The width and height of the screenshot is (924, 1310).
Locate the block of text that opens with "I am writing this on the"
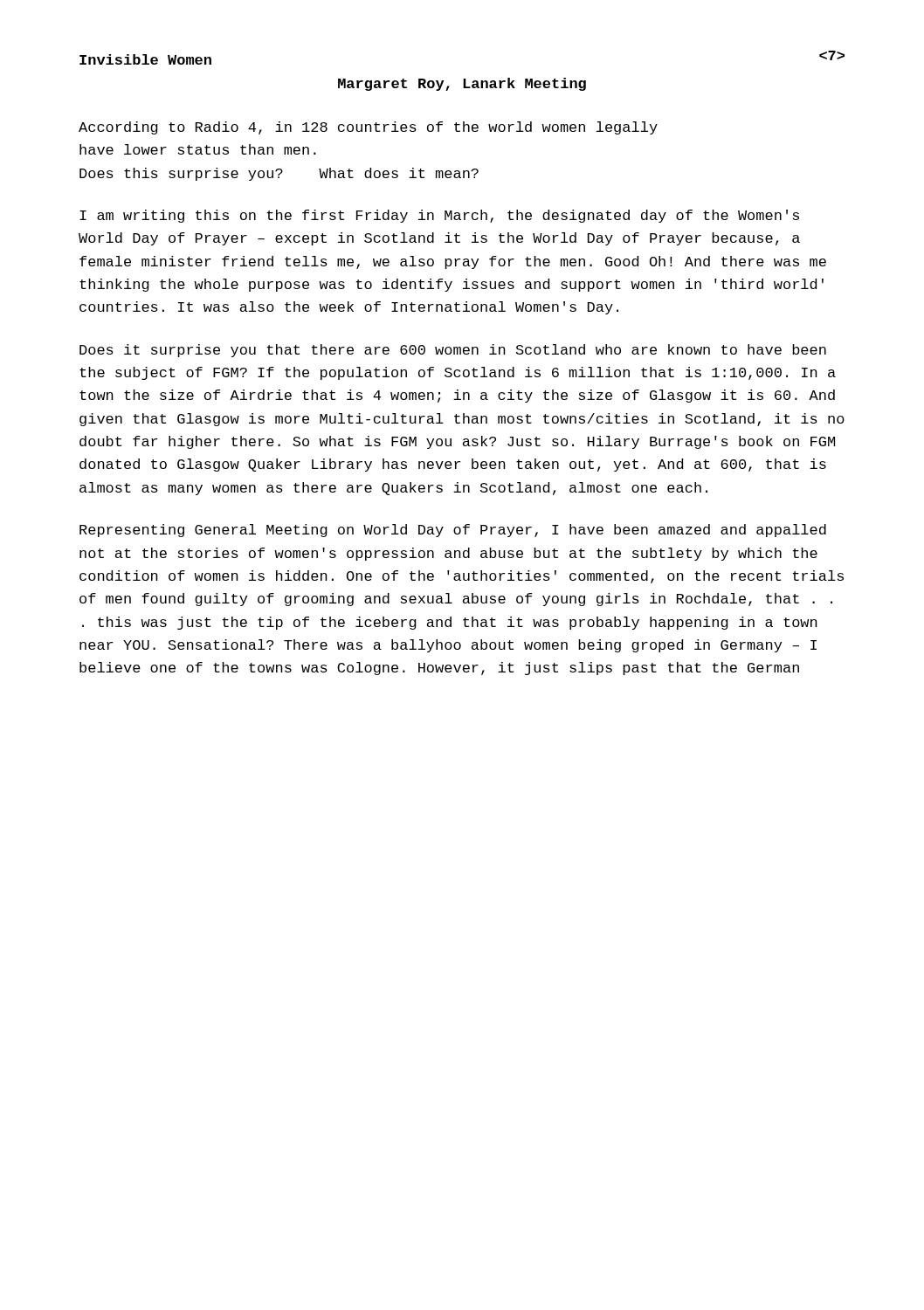click(x=453, y=262)
